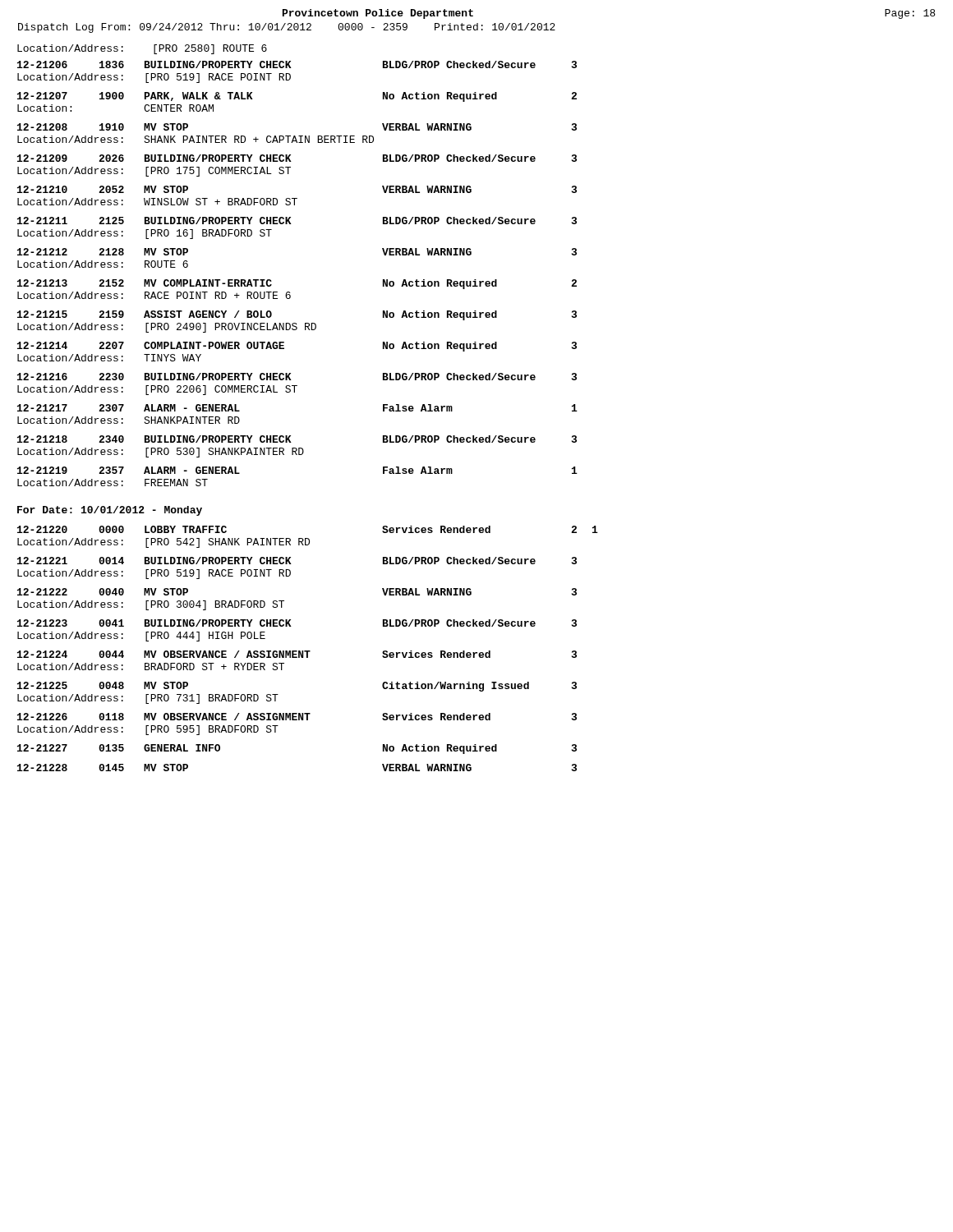Click where it says "12-212270135GENERAL INFONo Action Required3"

(x=476, y=749)
